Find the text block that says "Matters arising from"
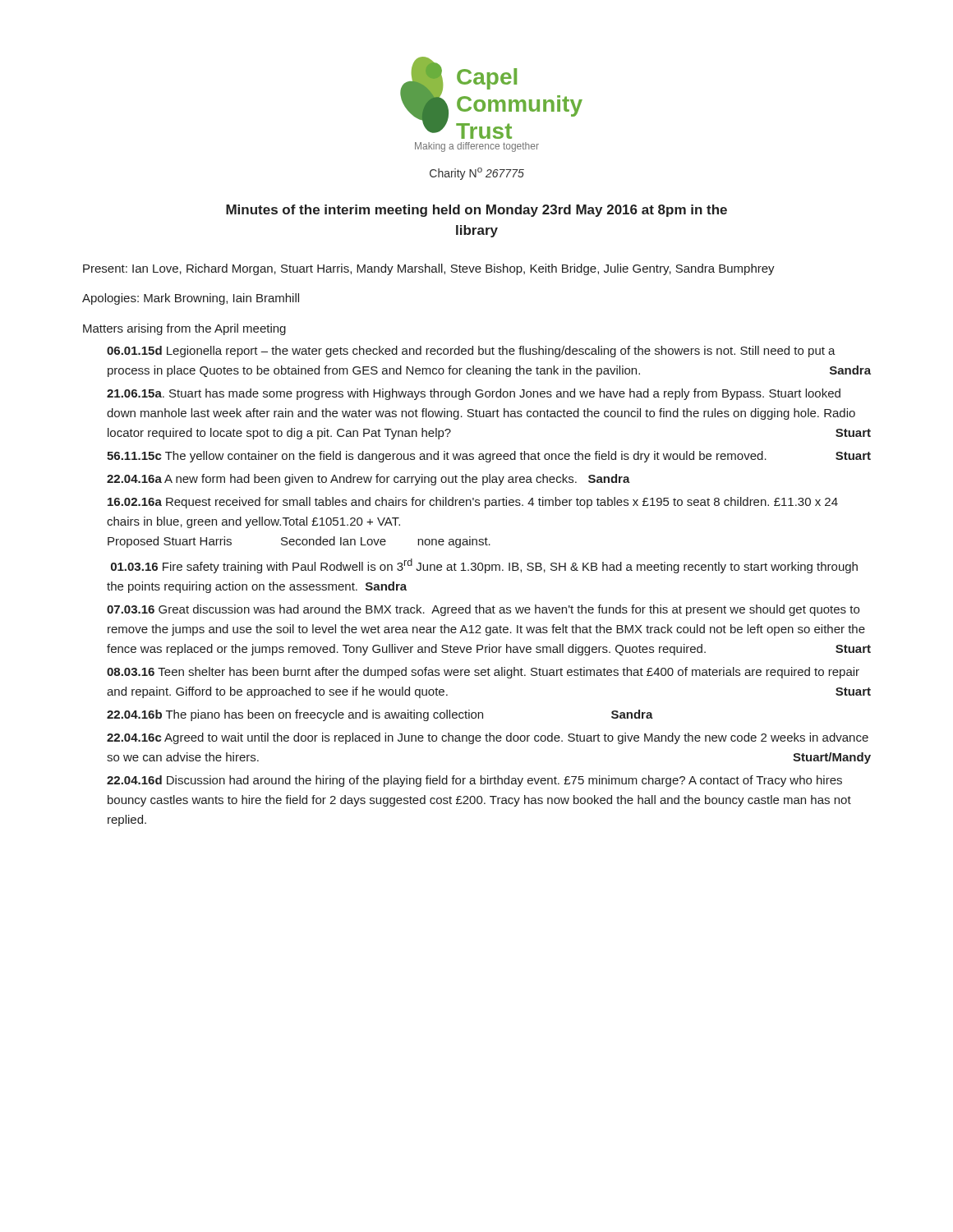 [x=184, y=328]
